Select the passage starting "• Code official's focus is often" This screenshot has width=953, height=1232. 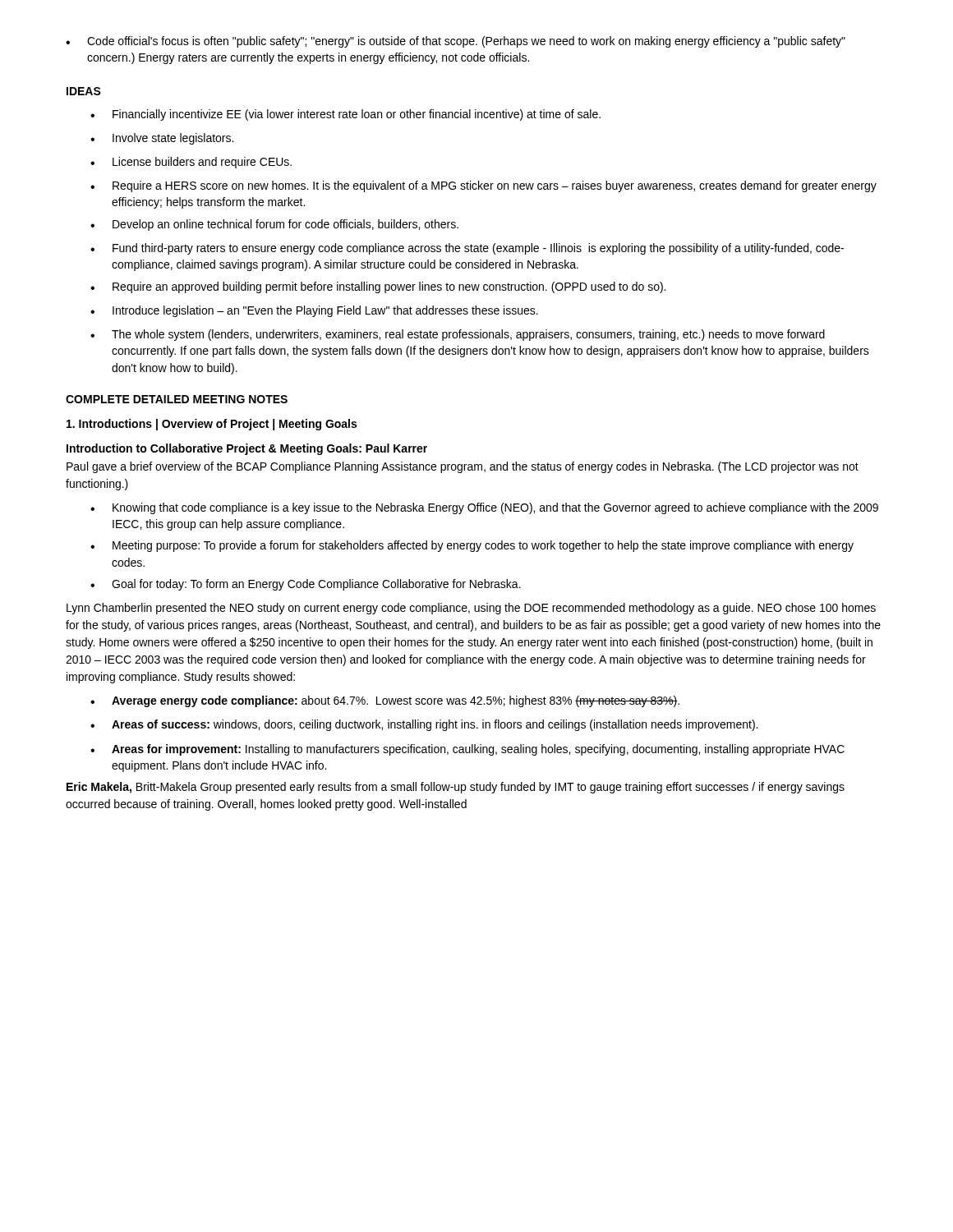pos(476,50)
